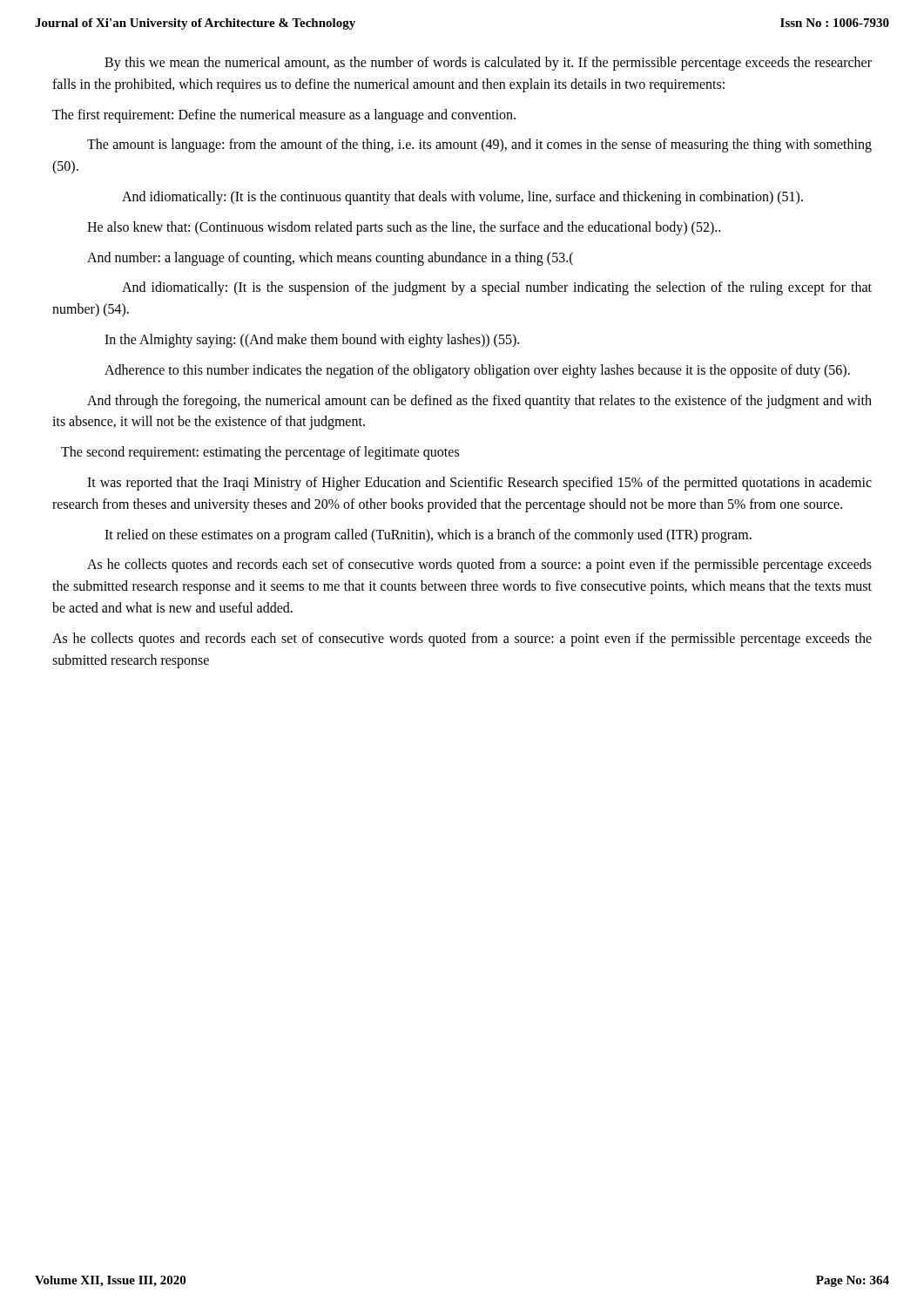Select the text block that says "It relied on these estimates"
This screenshot has width=924, height=1307.
click(462, 535)
